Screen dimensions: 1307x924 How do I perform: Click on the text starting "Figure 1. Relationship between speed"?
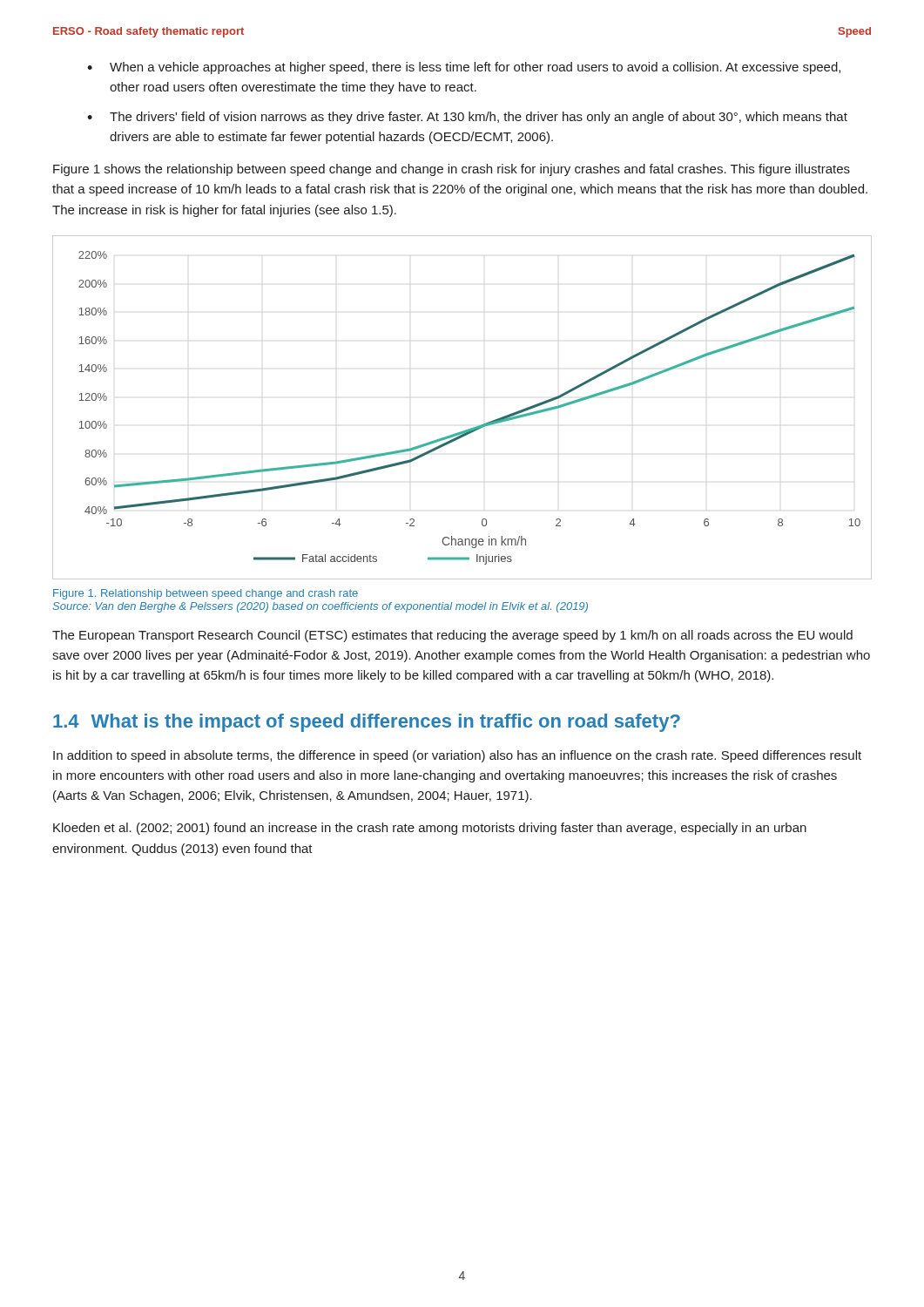462,599
